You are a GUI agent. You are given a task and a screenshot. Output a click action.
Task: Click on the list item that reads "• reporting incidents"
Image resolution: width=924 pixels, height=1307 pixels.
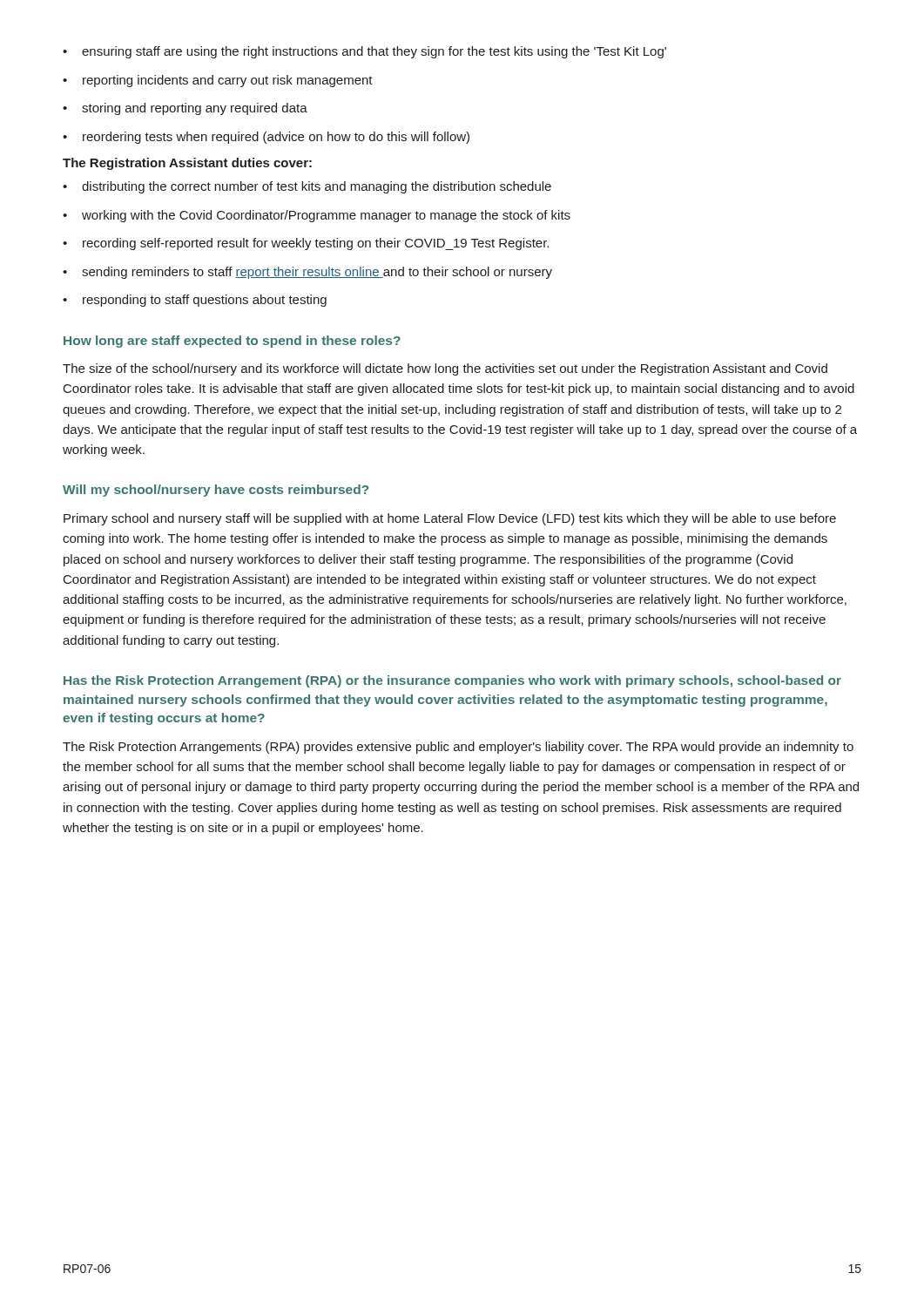tap(218, 80)
